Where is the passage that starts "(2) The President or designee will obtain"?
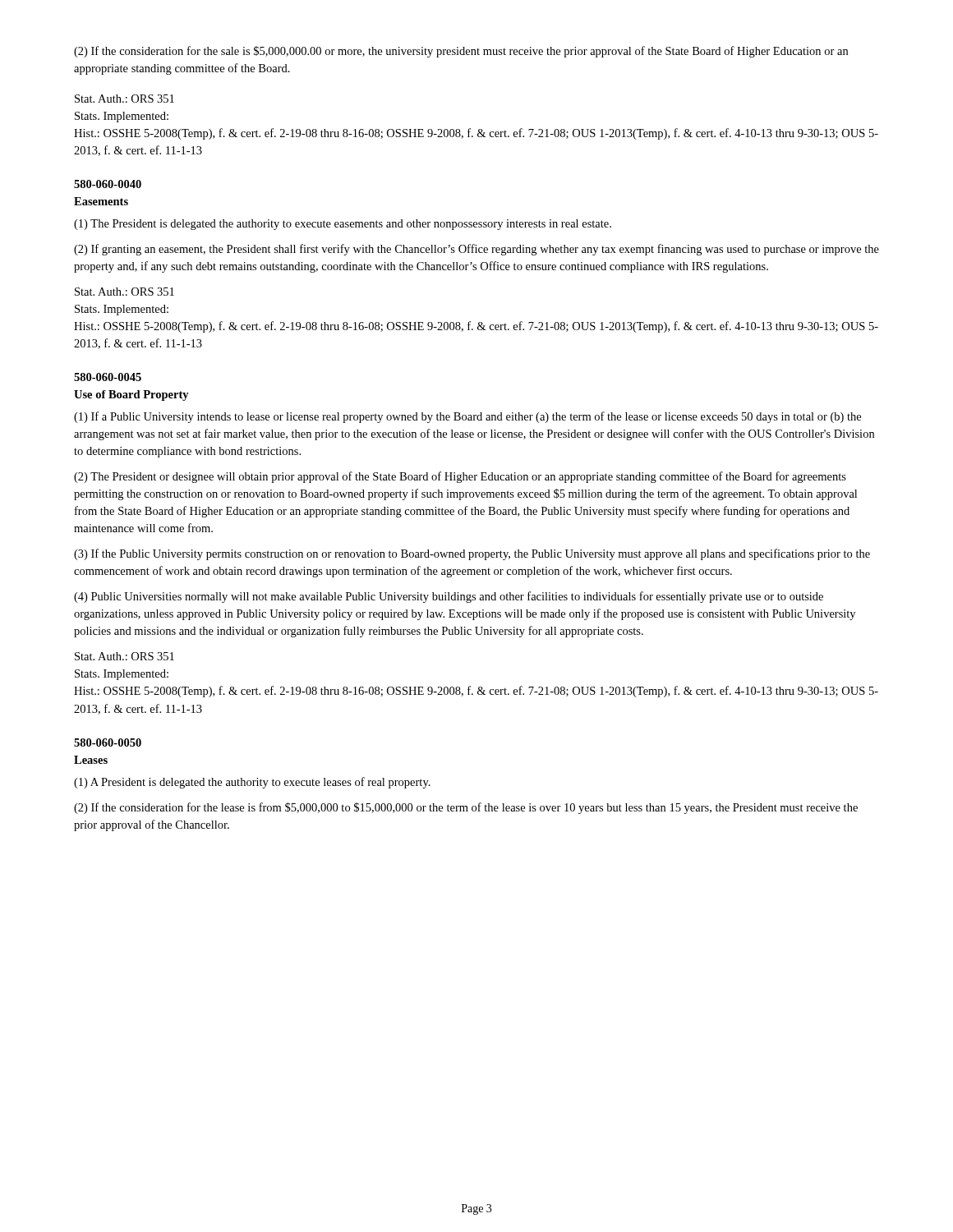The image size is (953, 1232). click(466, 502)
